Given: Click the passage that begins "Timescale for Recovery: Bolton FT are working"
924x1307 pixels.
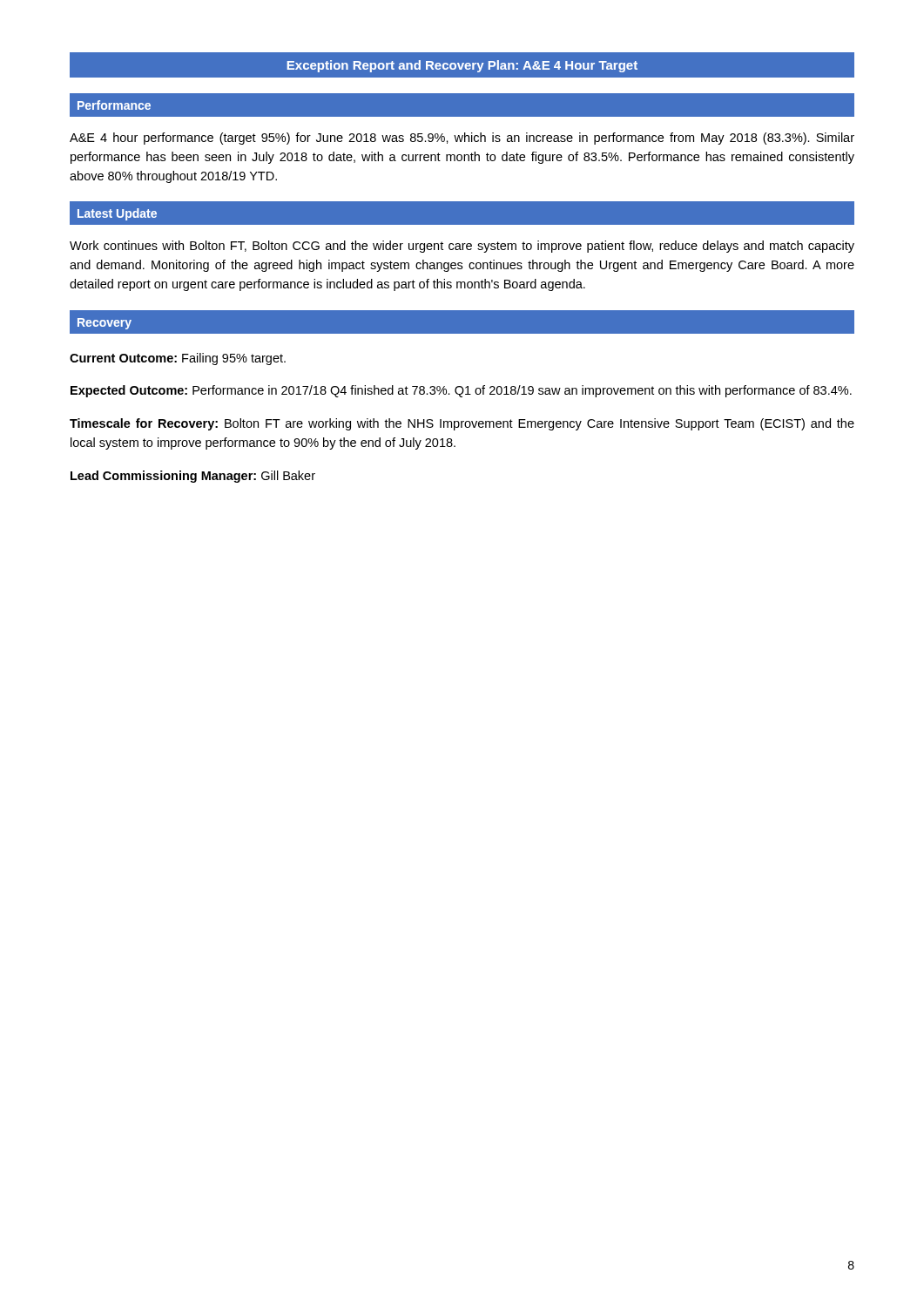Looking at the screenshot, I should (x=462, y=433).
